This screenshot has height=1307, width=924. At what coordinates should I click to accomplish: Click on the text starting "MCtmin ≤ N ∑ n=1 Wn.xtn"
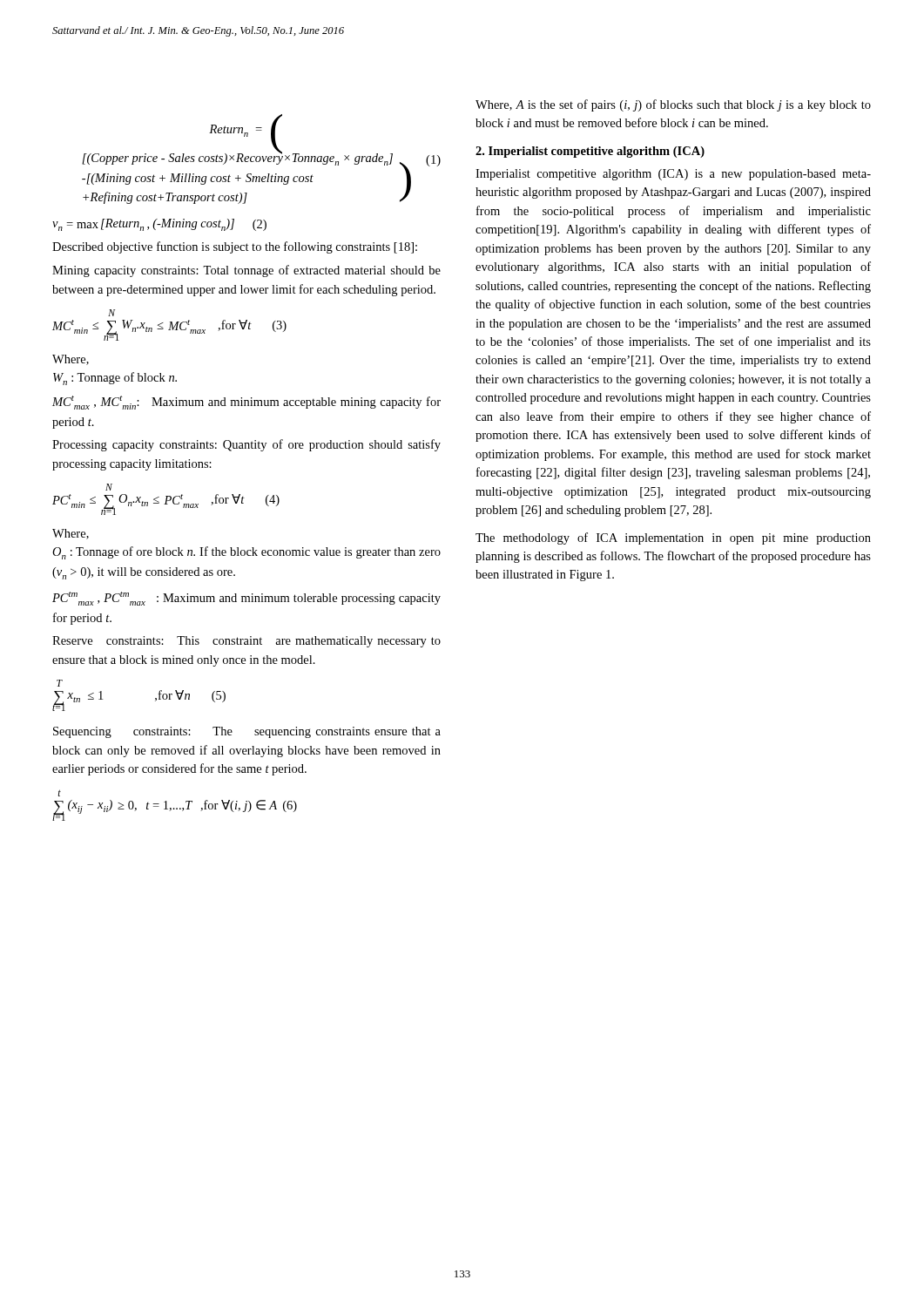point(170,326)
